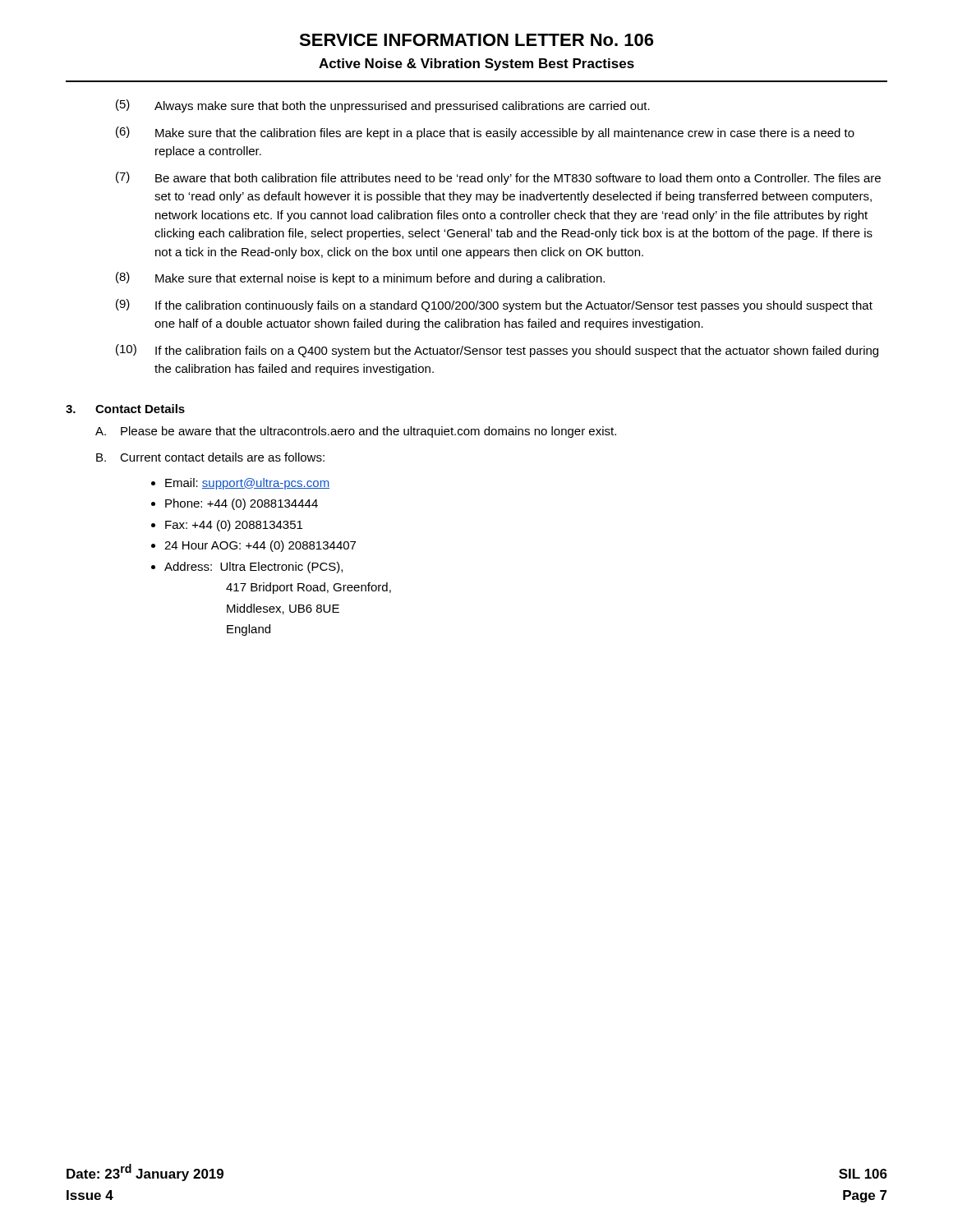This screenshot has width=953, height=1232.
Task: Locate the block of text that opens with "Address: Ultra Electronic (PCS), 417 Bridport Road, Greenford,"
Action: click(x=278, y=597)
